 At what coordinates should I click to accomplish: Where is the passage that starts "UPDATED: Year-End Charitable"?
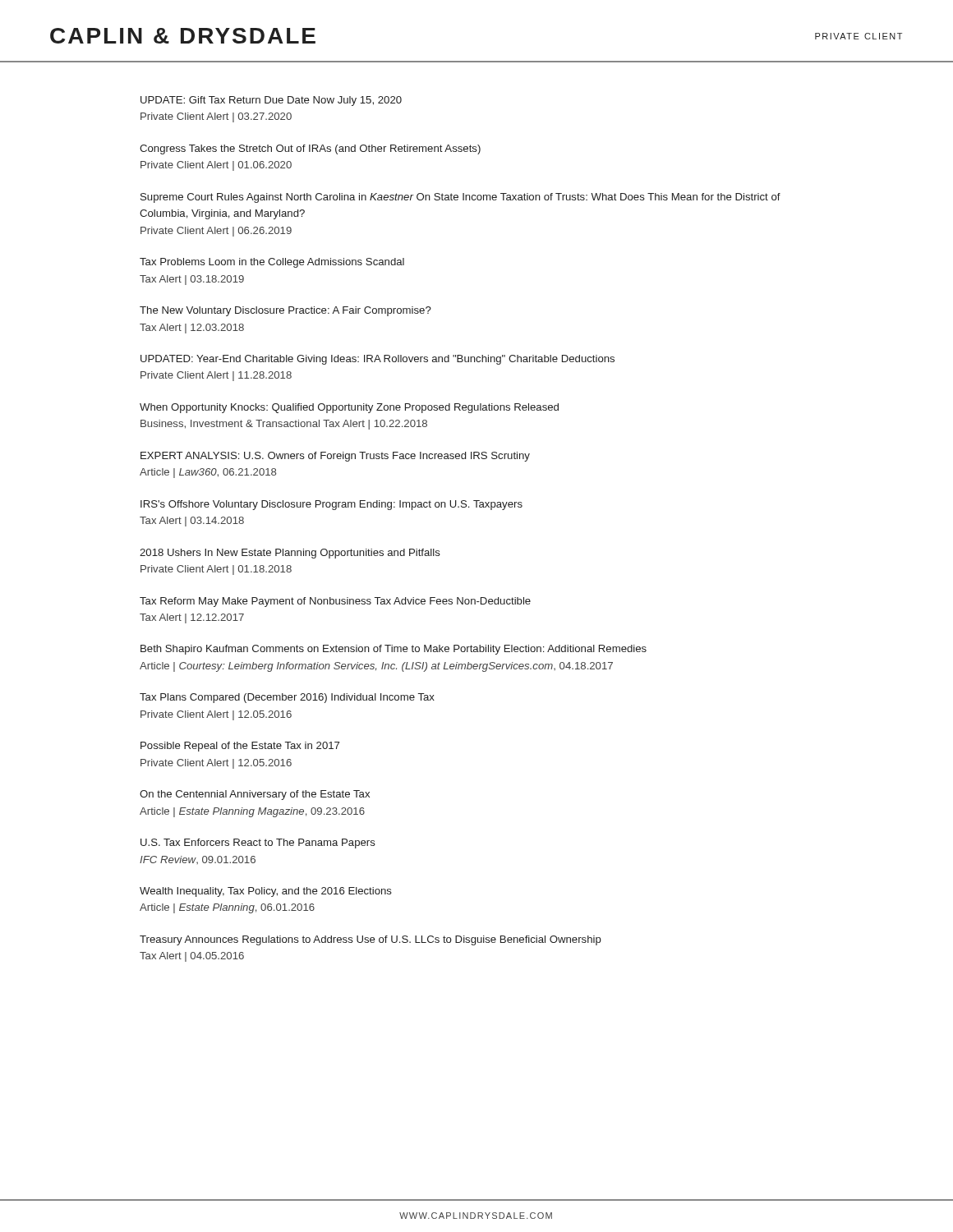[x=476, y=368]
